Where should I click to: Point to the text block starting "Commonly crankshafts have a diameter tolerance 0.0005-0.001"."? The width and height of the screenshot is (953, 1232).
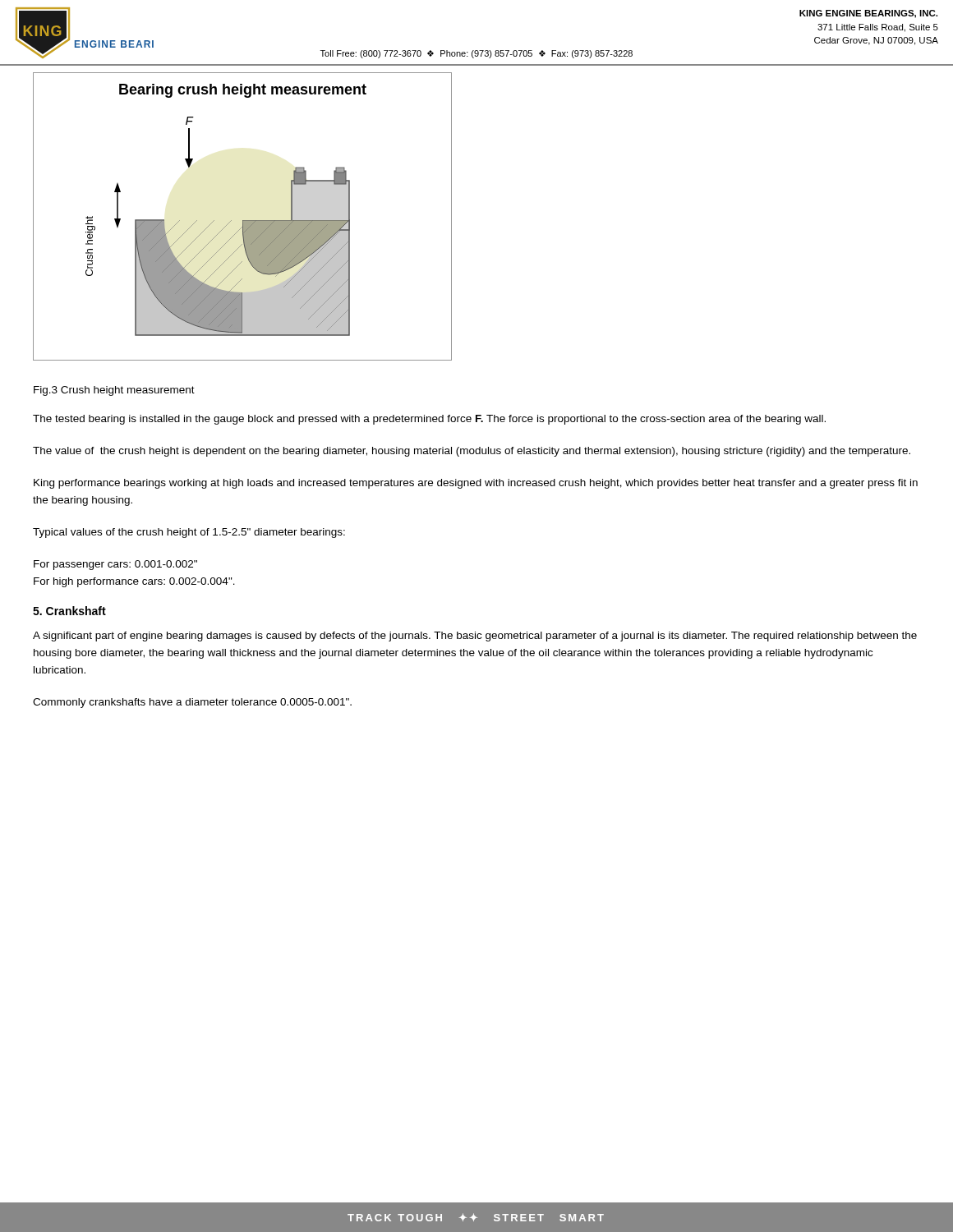tap(193, 702)
